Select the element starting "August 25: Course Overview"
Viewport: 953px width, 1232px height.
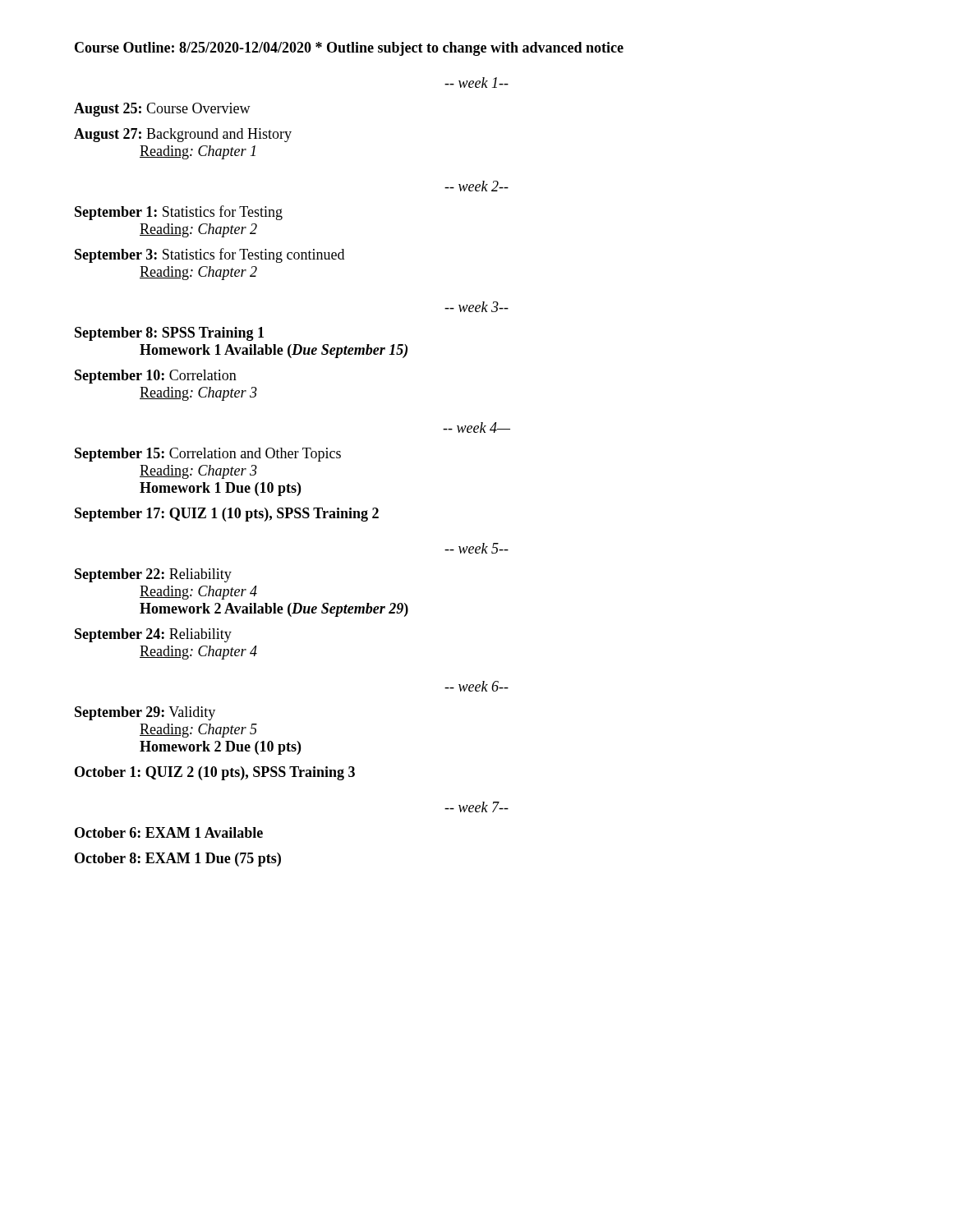coord(162,108)
